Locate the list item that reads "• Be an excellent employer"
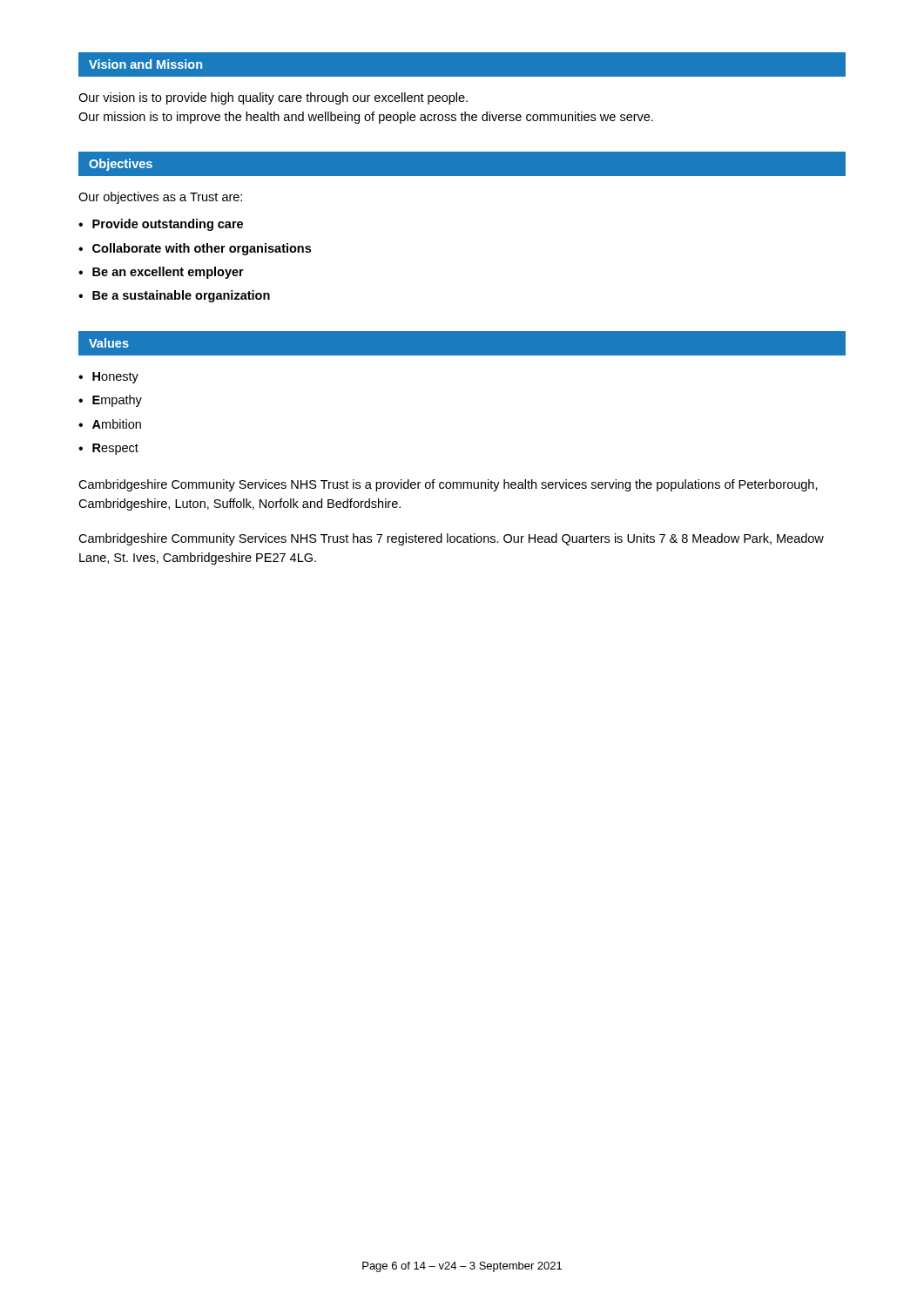This screenshot has width=924, height=1307. [x=161, y=273]
